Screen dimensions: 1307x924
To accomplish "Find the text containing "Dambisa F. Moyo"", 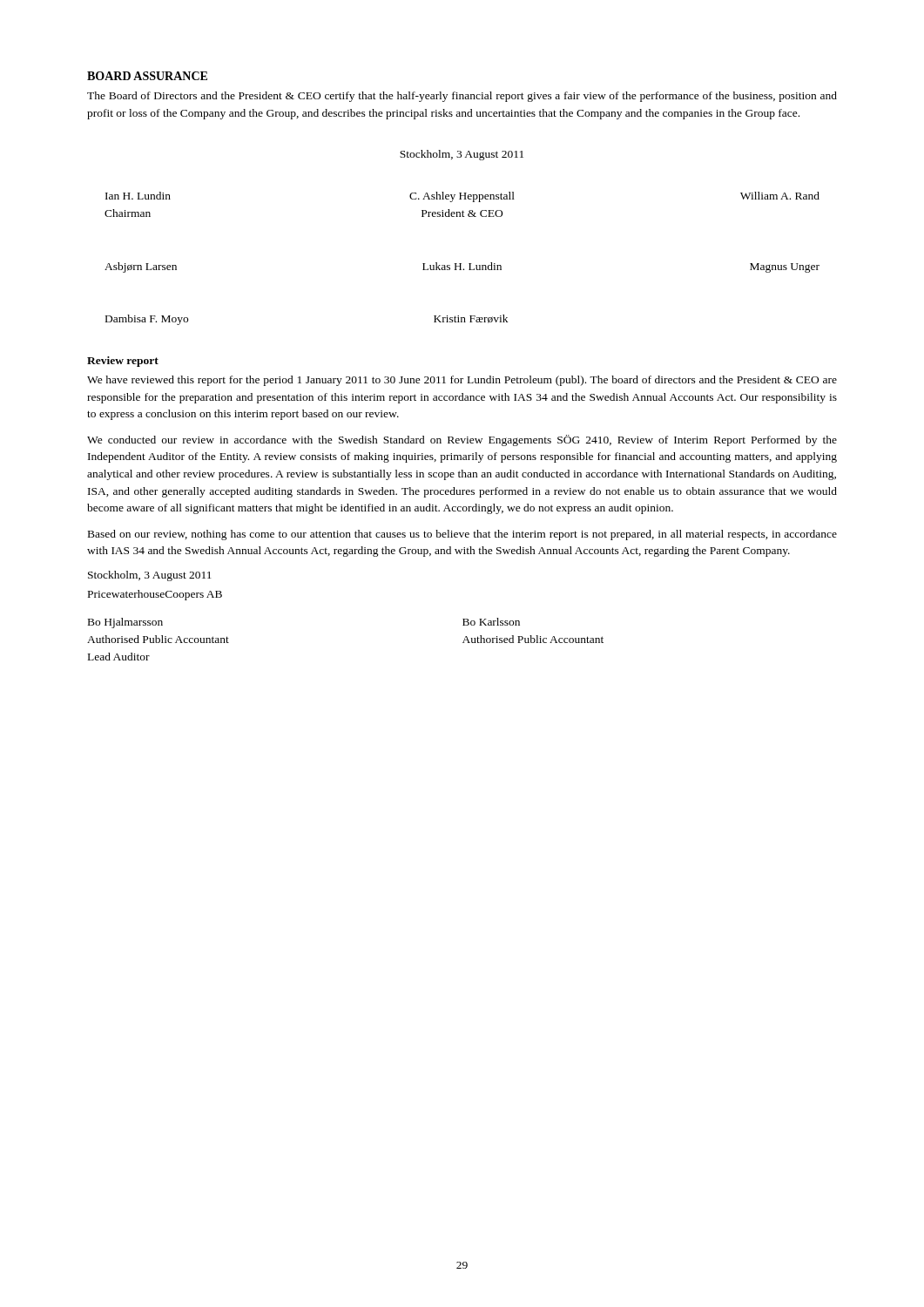I will 147,318.
